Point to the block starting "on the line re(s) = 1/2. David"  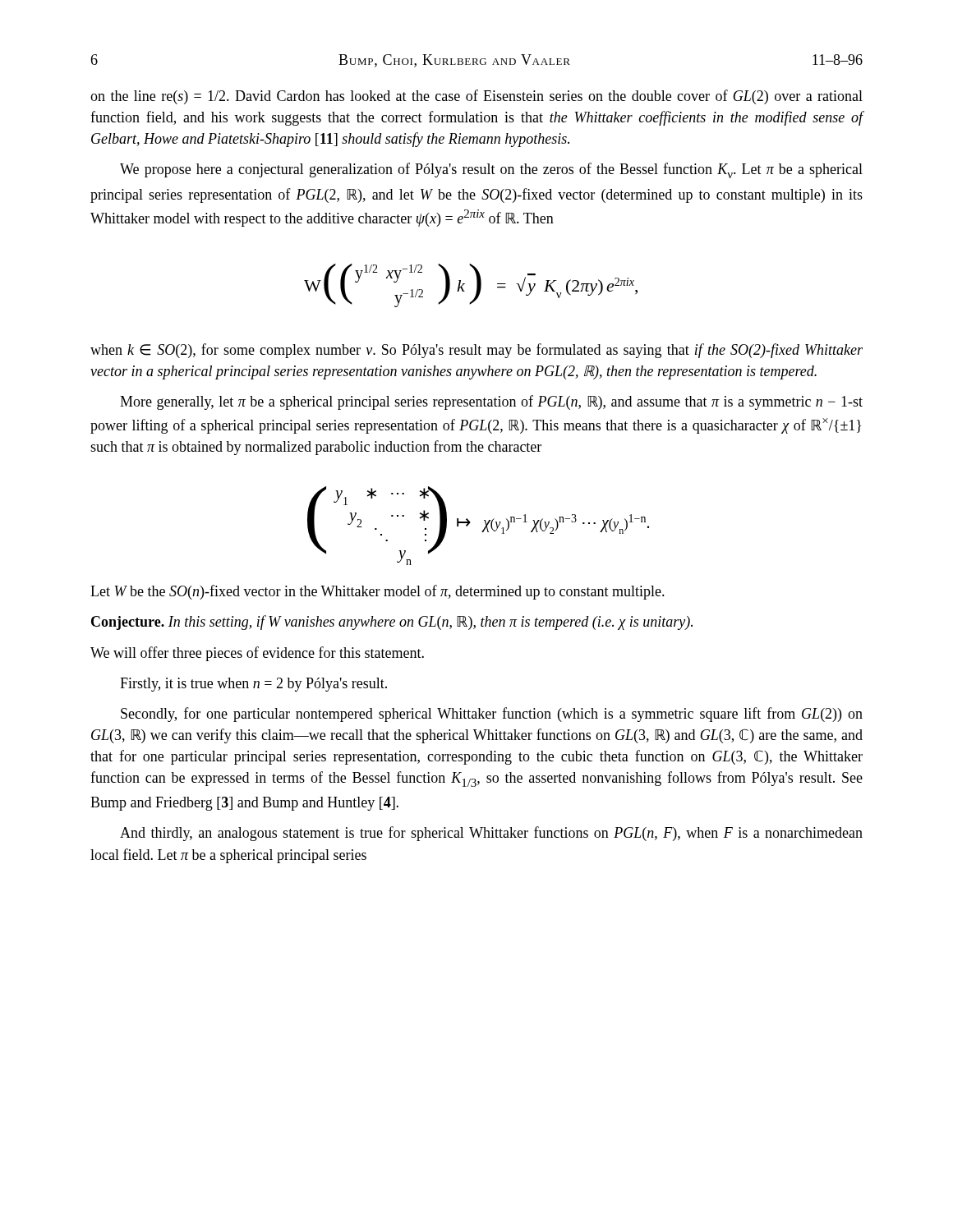click(476, 157)
